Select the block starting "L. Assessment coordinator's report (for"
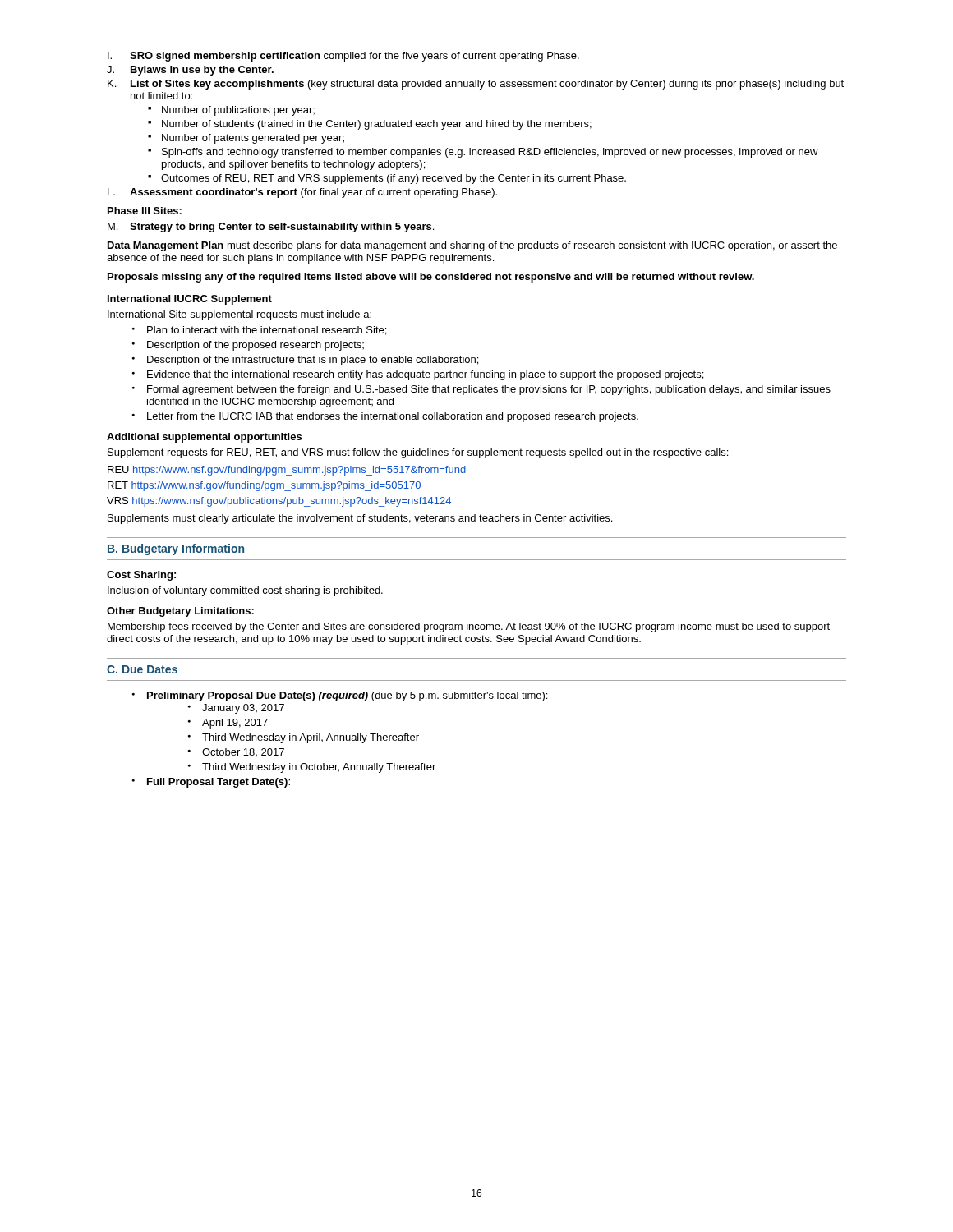The height and width of the screenshot is (1232, 953). tap(302, 192)
